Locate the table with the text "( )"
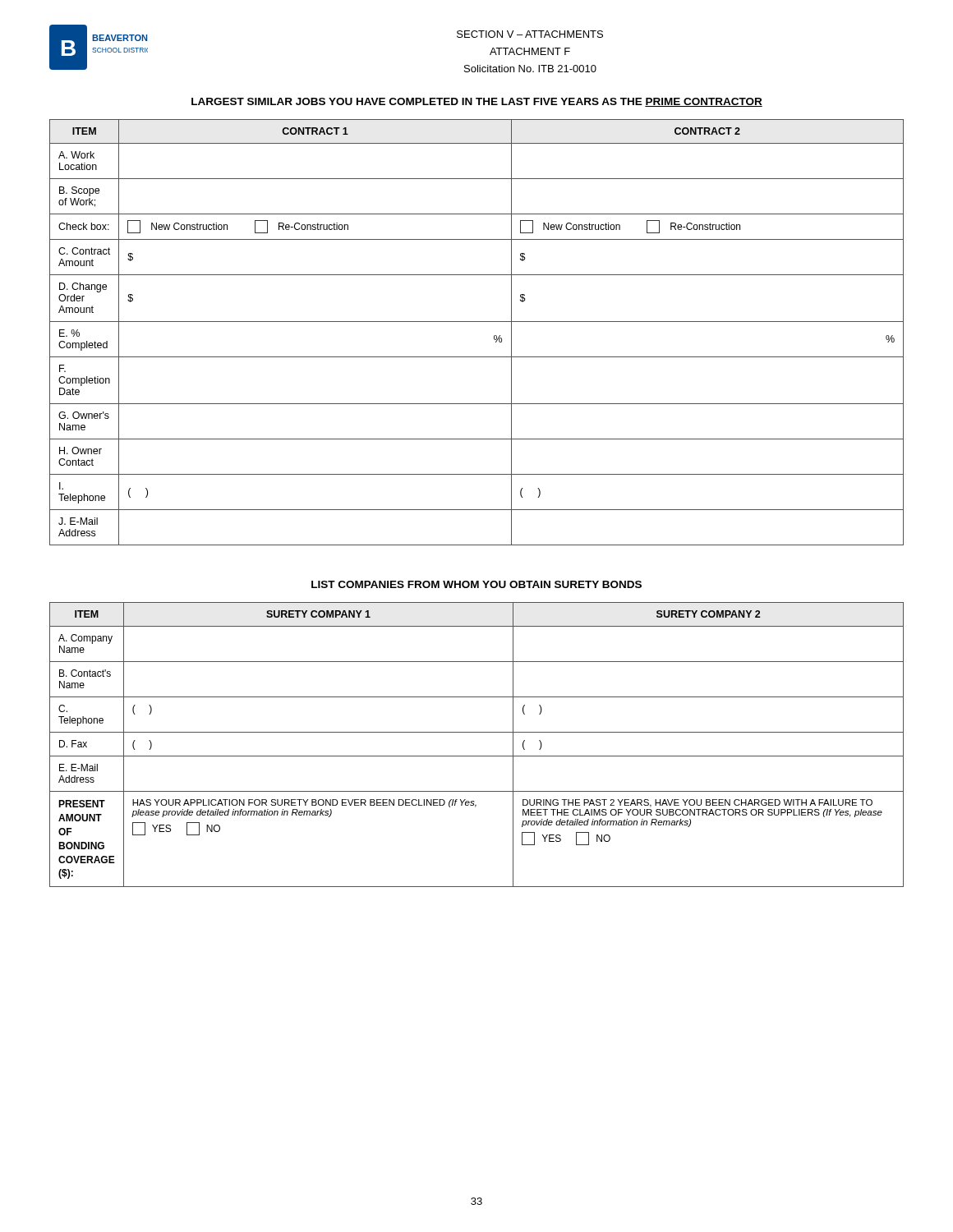953x1232 pixels. pos(476,745)
